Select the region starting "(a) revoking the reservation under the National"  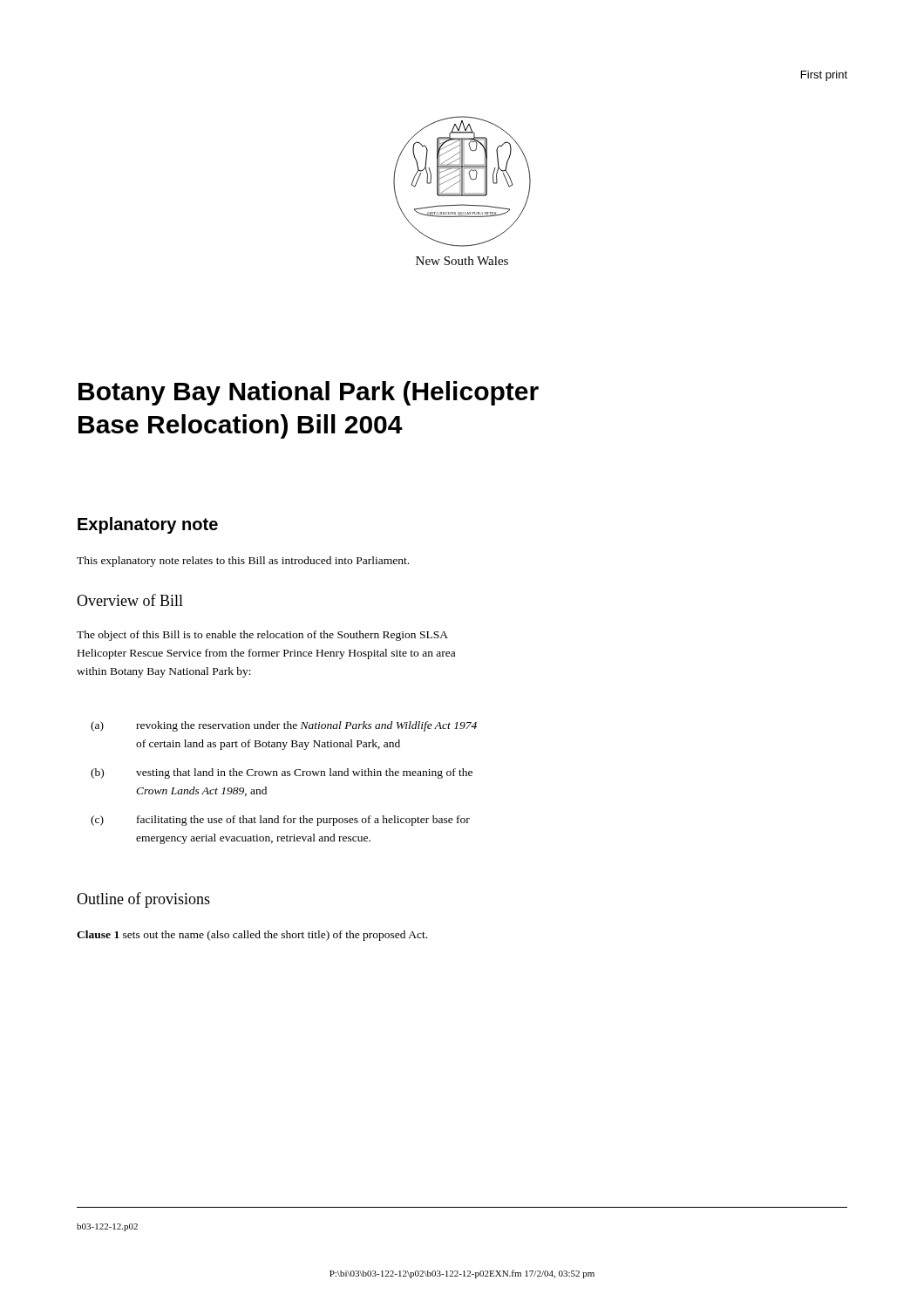tap(462, 735)
